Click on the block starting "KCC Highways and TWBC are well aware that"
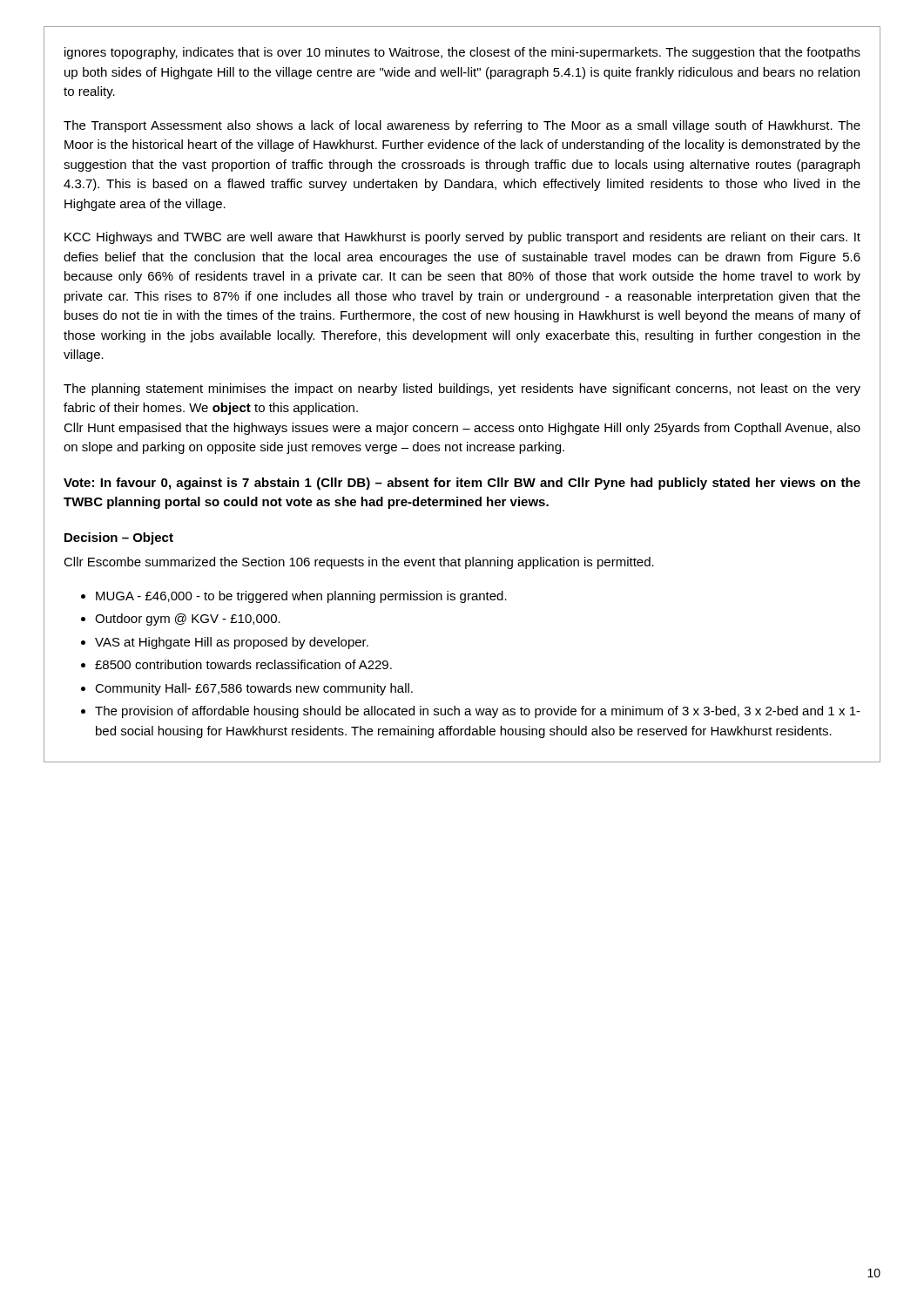This screenshot has height=1307, width=924. (x=462, y=295)
